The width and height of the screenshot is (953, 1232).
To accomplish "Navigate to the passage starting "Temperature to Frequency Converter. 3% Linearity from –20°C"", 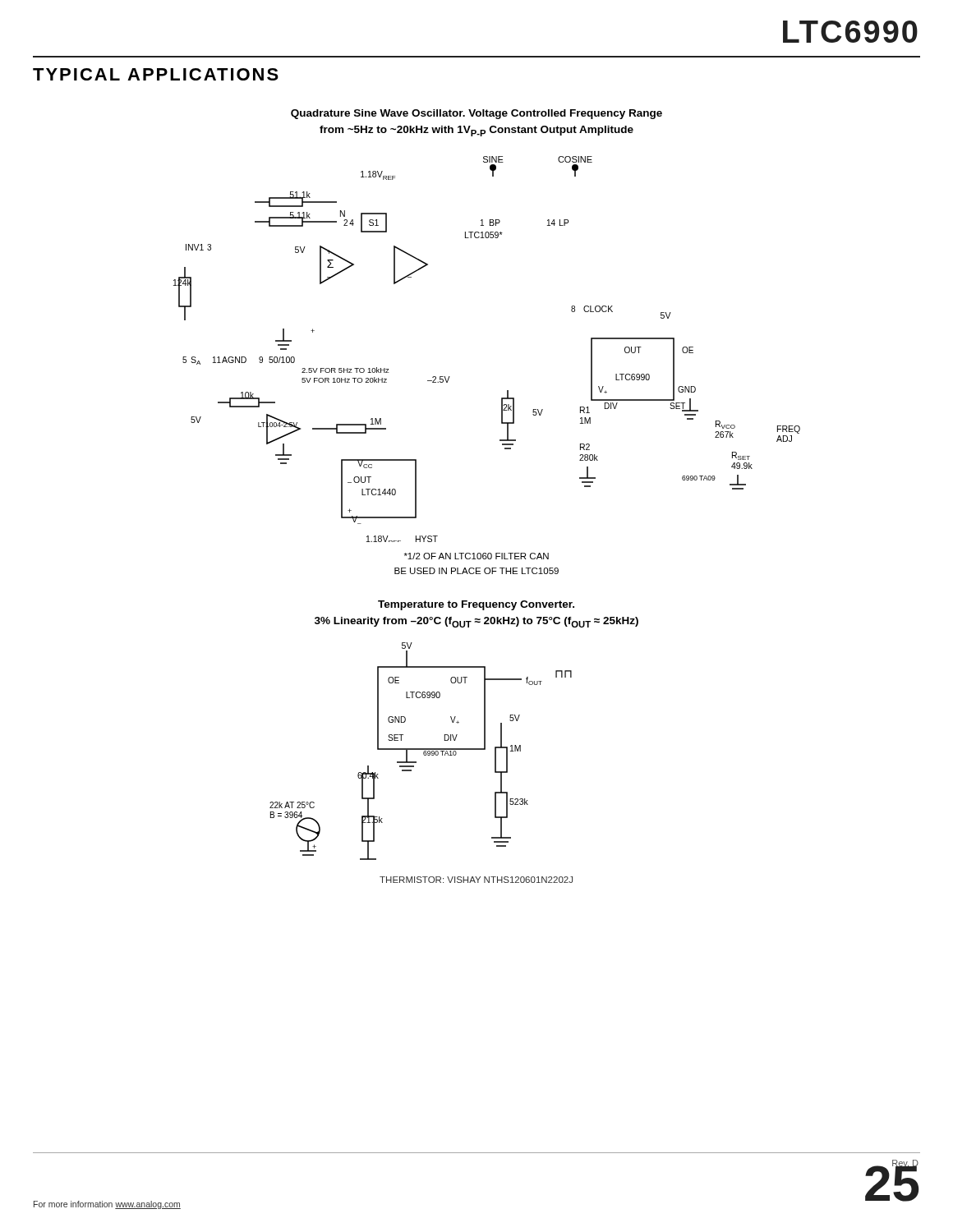I will (476, 613).
